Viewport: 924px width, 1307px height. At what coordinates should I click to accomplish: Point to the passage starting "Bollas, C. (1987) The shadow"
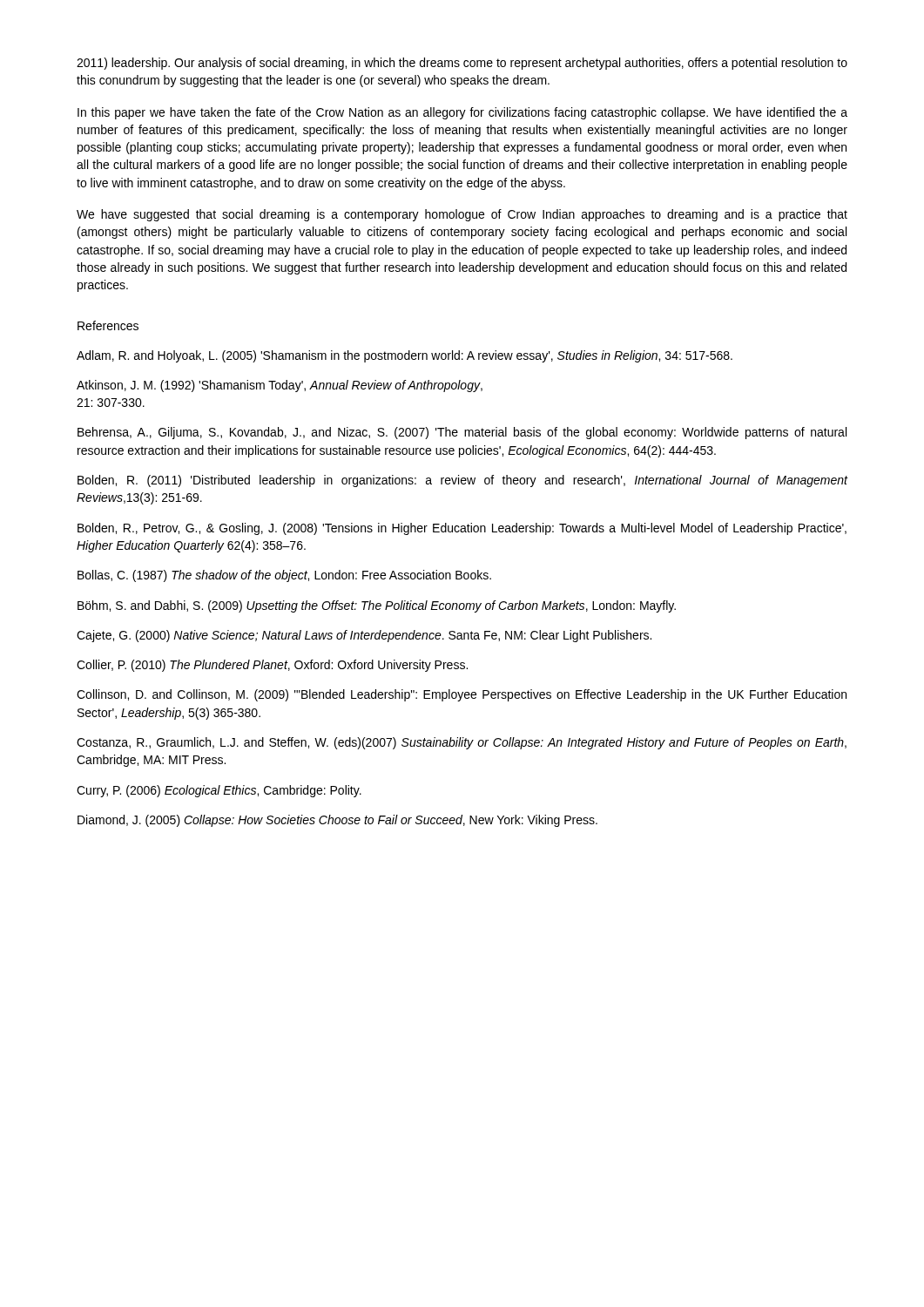coord(284,575)
